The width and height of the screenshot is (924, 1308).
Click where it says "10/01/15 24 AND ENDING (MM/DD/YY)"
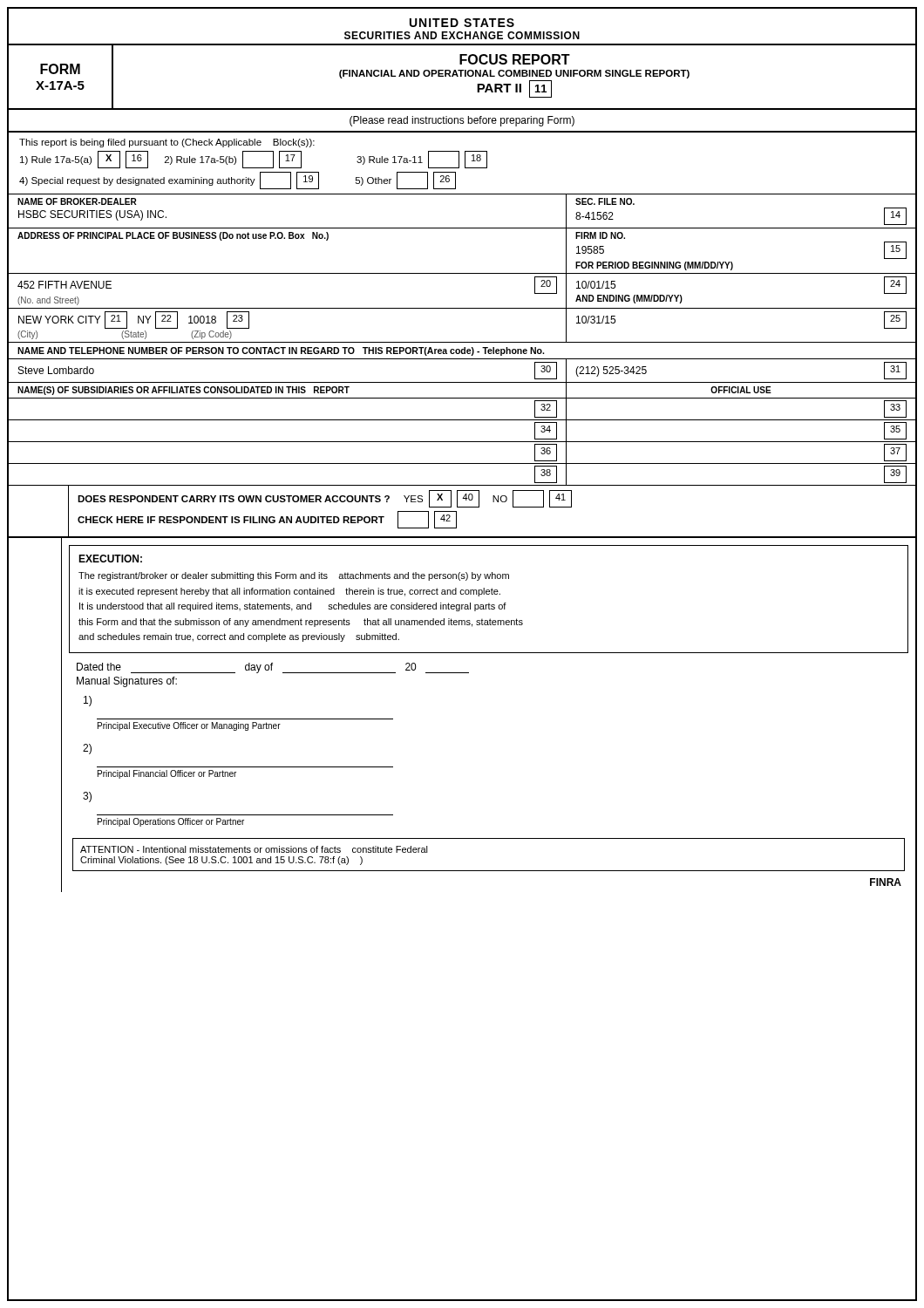(x=606, y=288)
